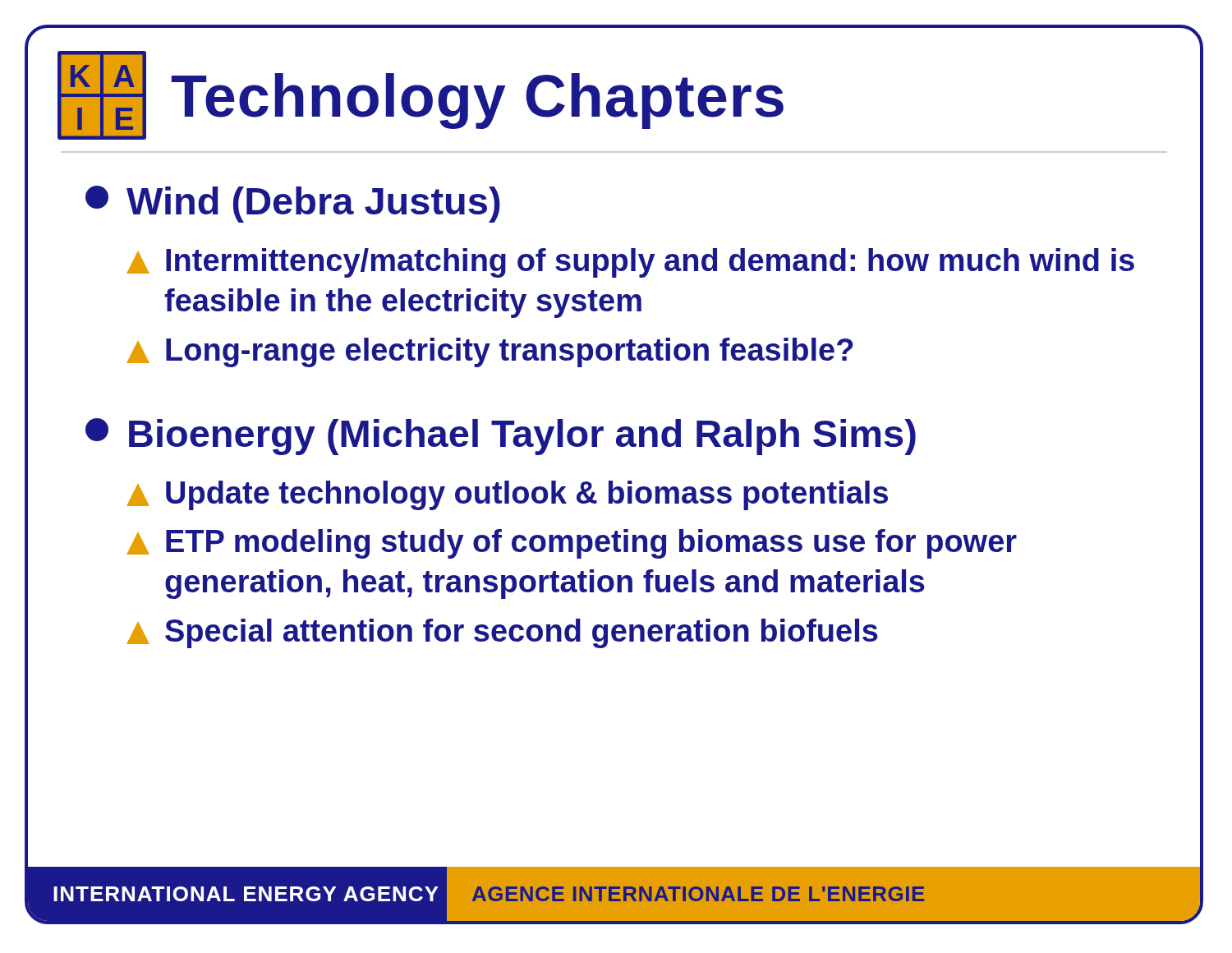Viewport: 1232px width, 953px height.
Task: Find "Wind (Debra Justus)" on this page
Action: tap(314, 201)
